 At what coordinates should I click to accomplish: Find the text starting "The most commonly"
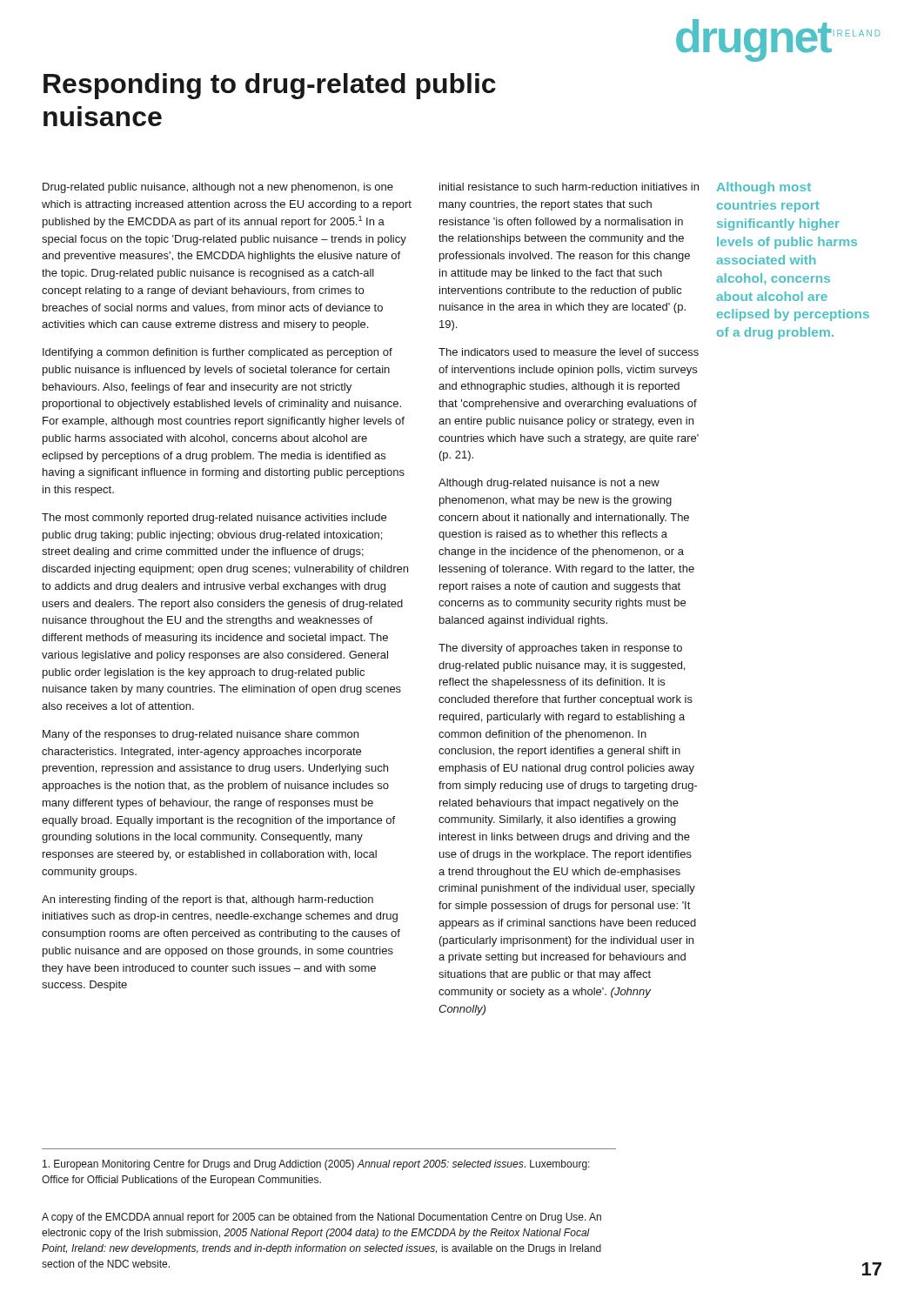225,612
